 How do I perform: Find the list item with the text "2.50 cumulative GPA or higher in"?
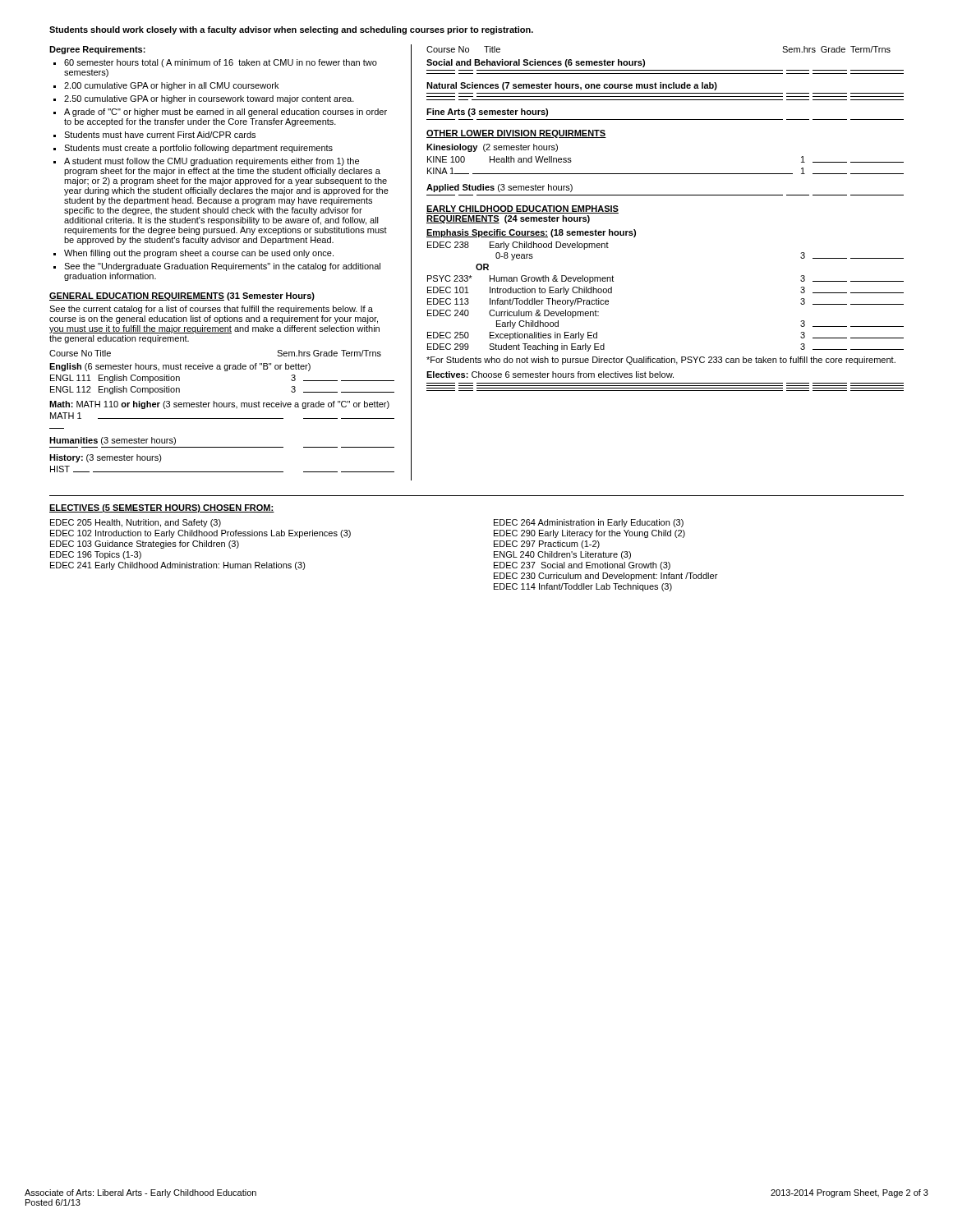point(209,99)
